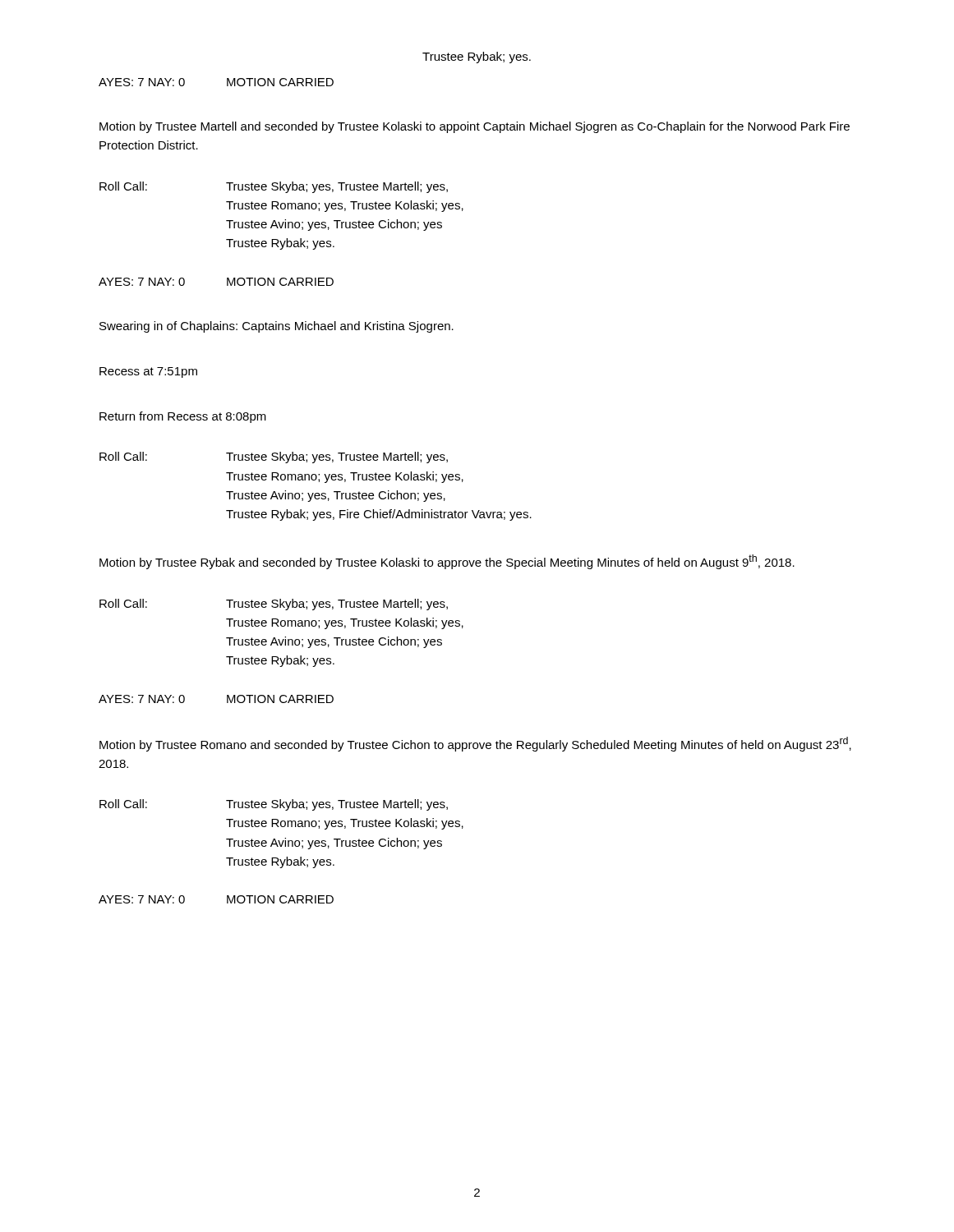Locate the text "Trustee Rybak; yes."
The height and width of the screenshot is (1232, 954).
(477, 56)
